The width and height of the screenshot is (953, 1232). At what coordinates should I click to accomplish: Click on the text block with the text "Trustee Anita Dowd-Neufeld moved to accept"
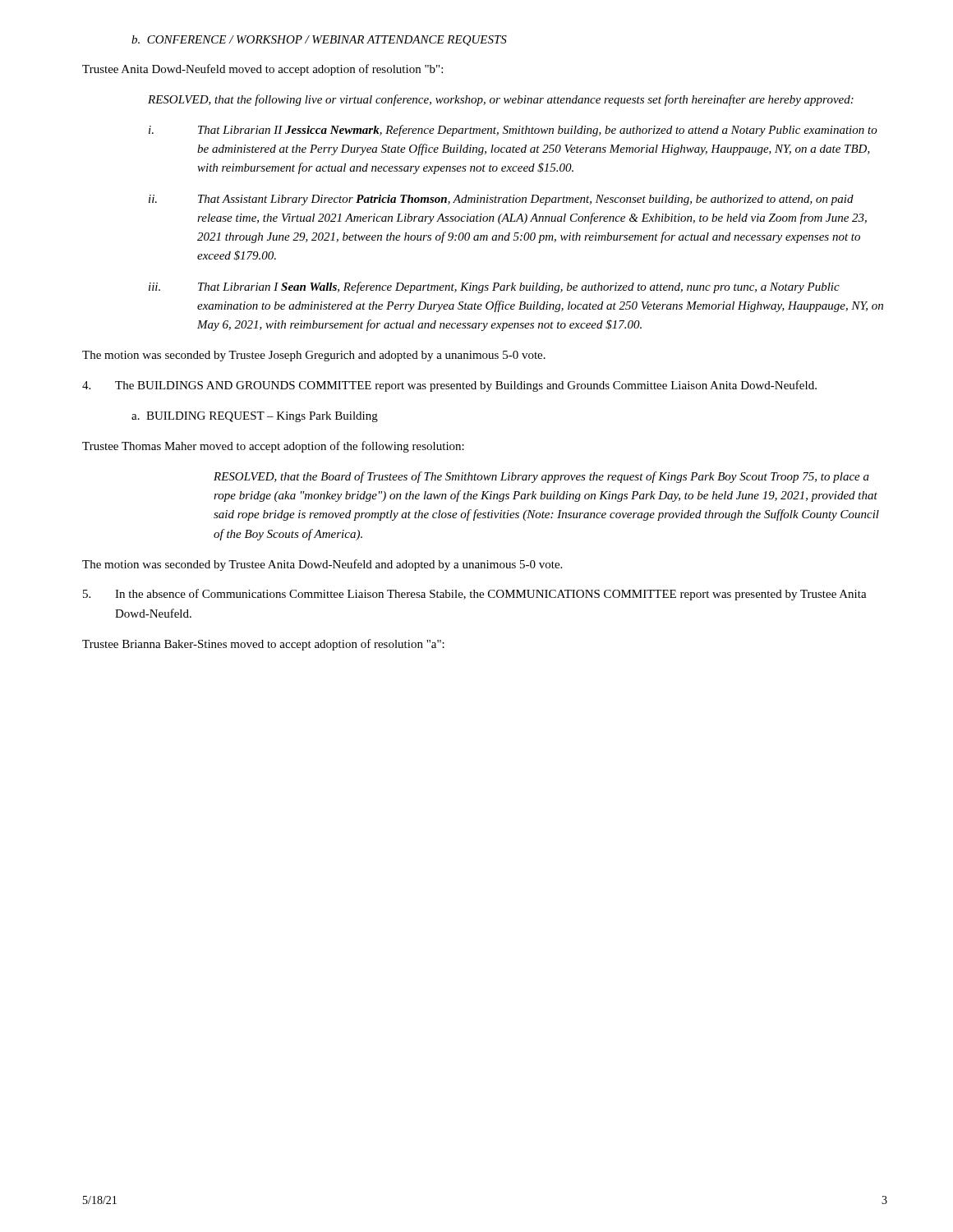coord(263,69)
